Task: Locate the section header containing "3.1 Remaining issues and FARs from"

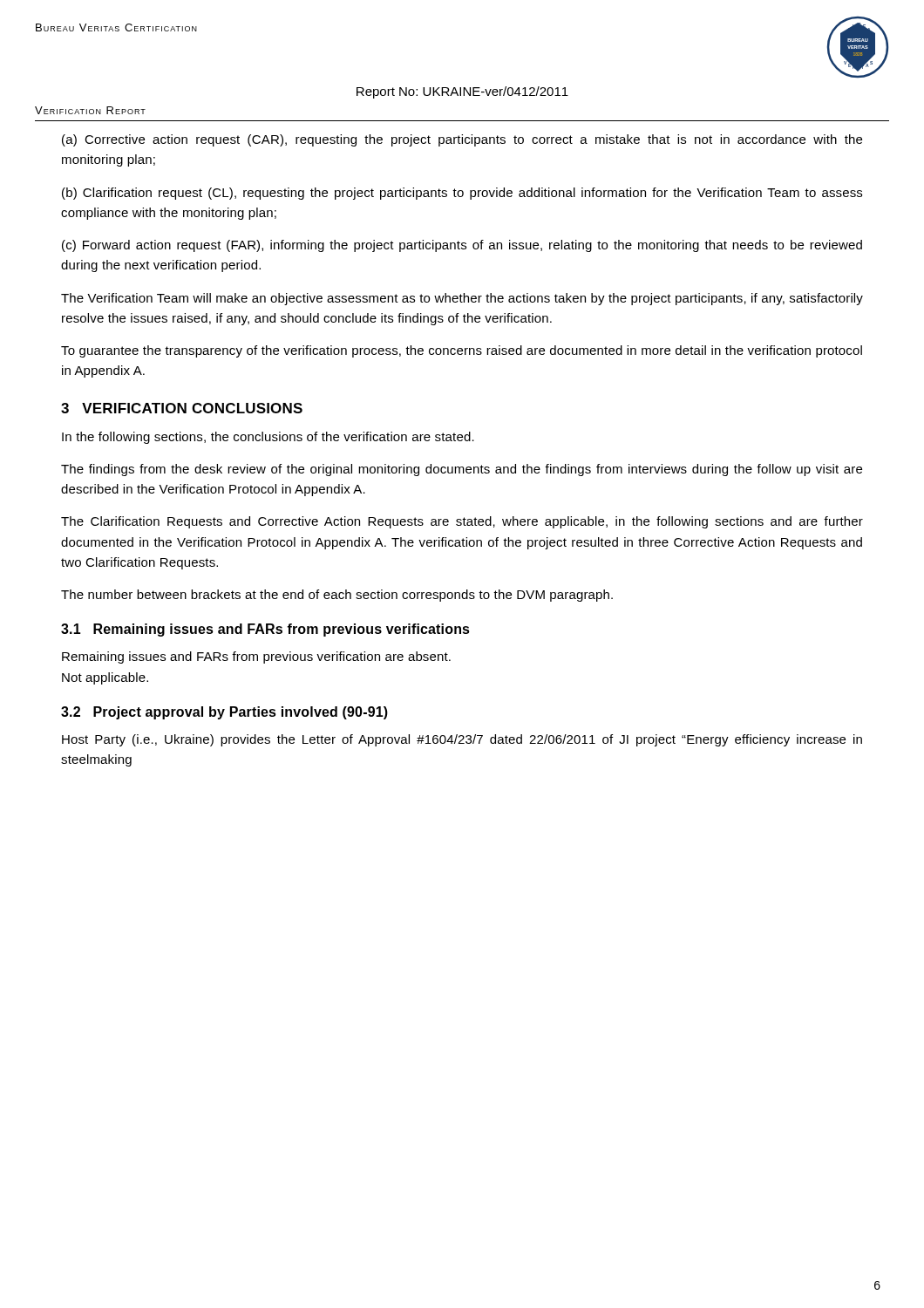Action: (x=265, y=629)
